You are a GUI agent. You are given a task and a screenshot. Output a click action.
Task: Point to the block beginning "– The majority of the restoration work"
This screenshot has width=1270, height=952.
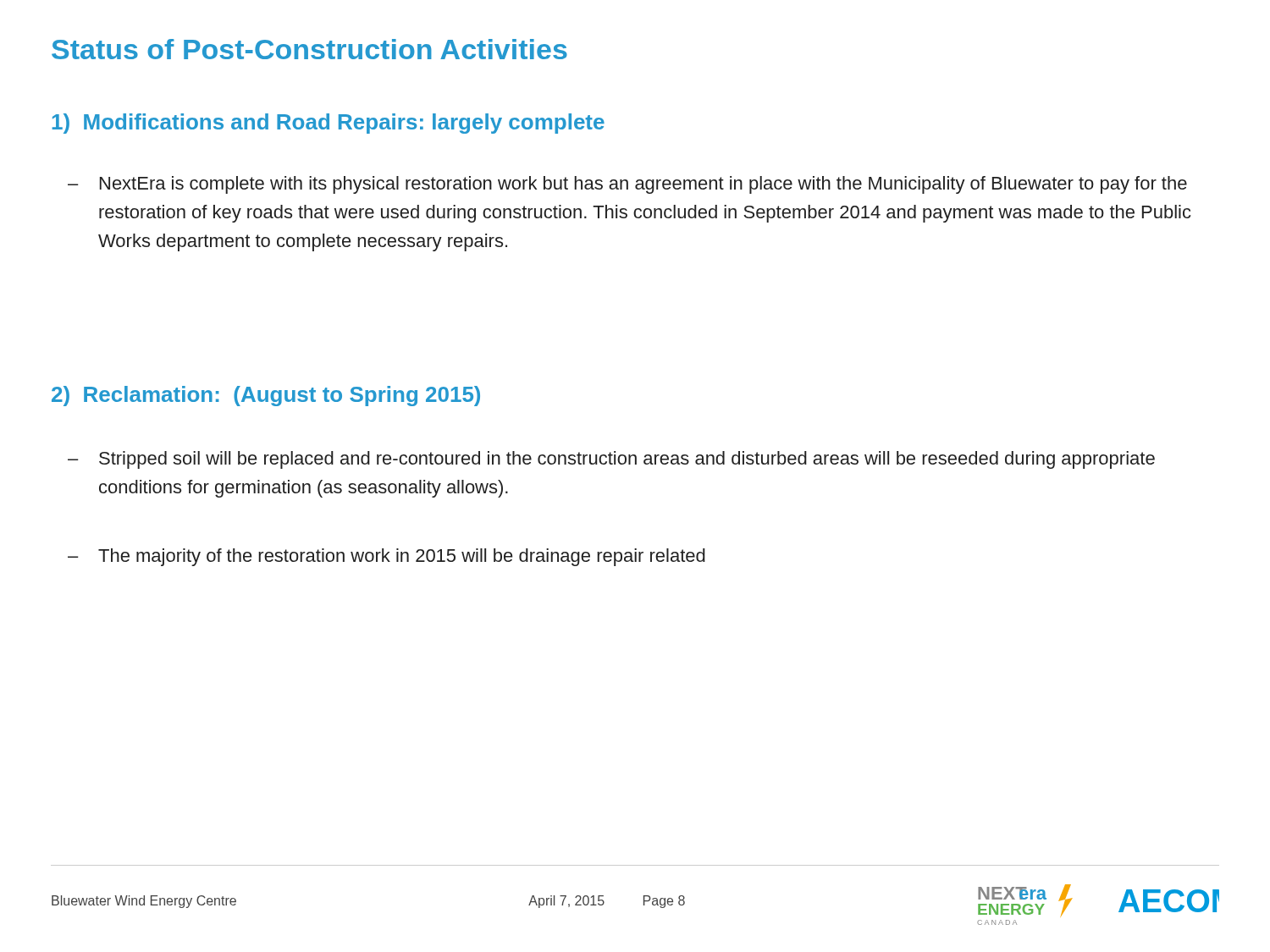point(635,556)
